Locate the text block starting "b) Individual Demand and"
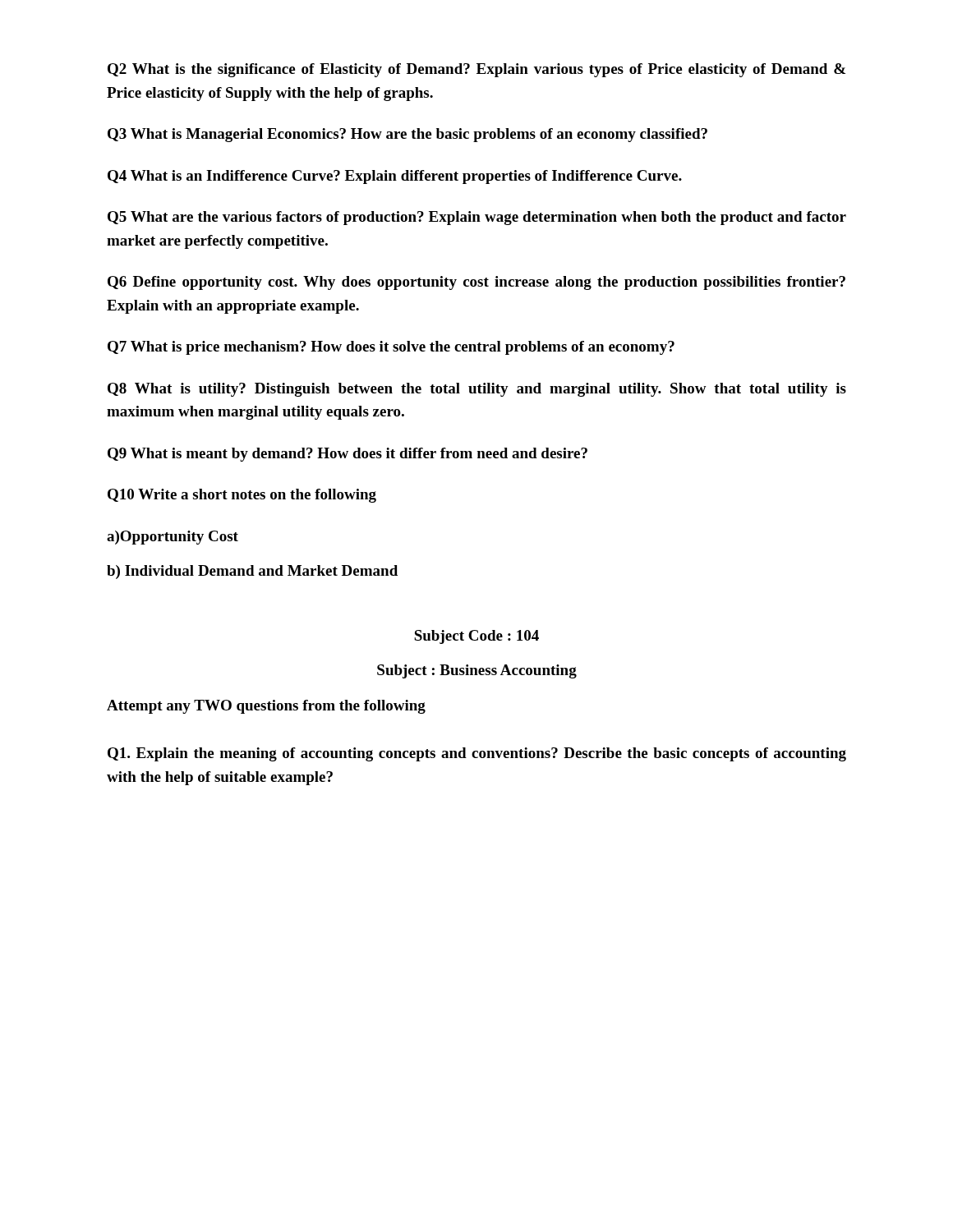The height and width of the screenshot is (1232, 953). coord(252,570)
